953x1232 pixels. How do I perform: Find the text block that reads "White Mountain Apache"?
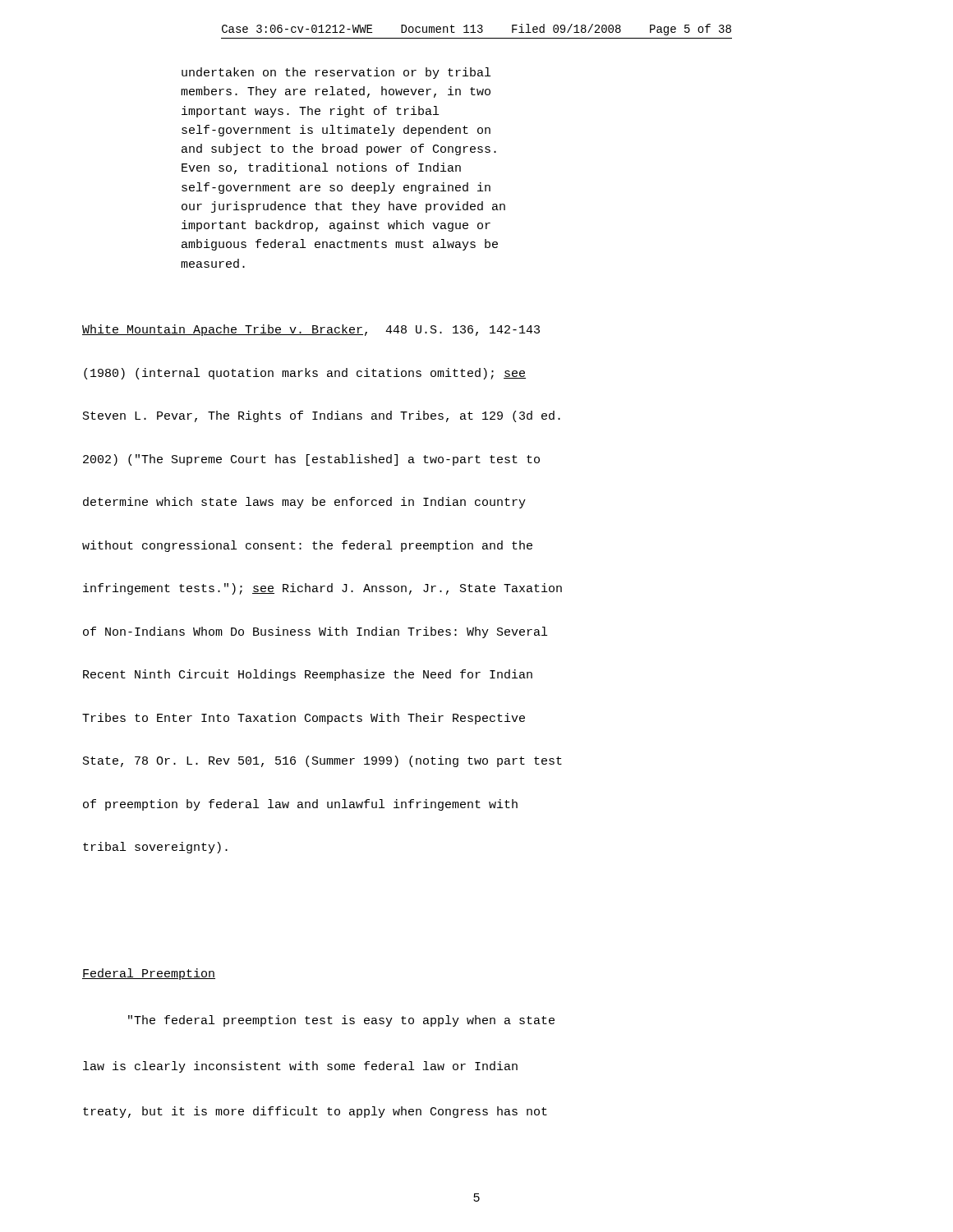coord(322,589)
